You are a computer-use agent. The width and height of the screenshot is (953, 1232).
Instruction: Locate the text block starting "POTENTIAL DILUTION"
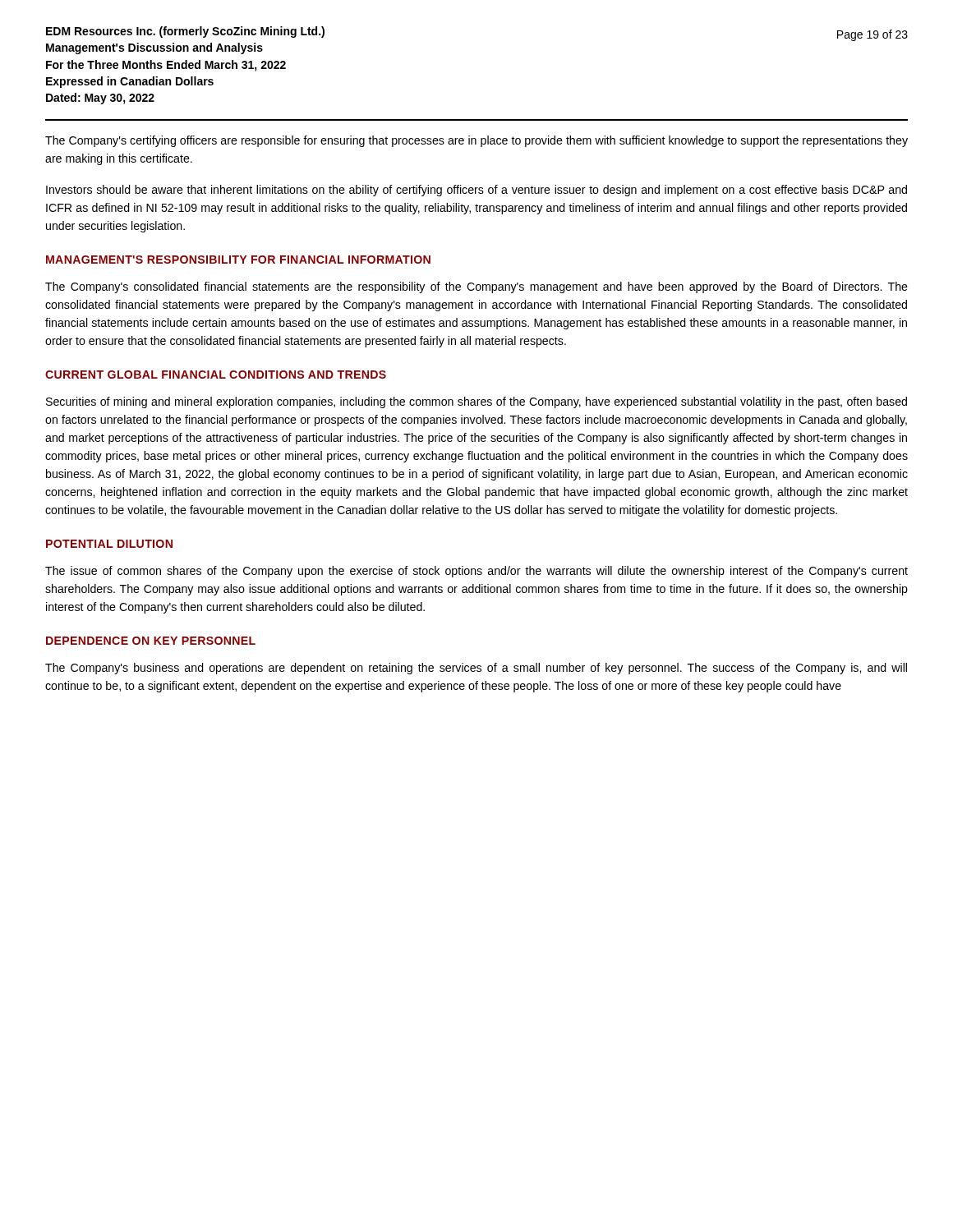[x=109, y=544]
